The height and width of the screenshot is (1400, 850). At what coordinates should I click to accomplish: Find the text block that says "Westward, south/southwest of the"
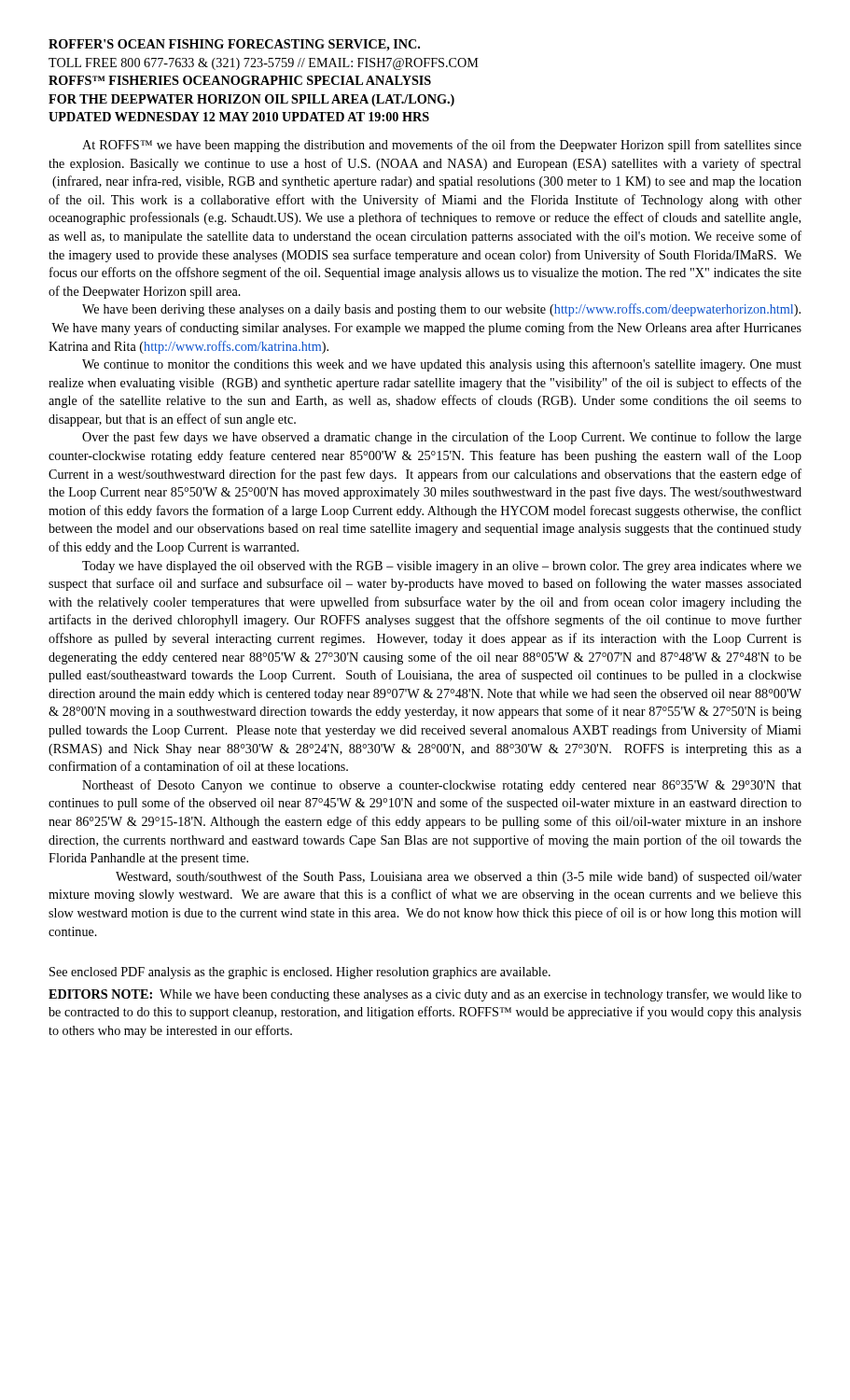click(x=425, y=904)
